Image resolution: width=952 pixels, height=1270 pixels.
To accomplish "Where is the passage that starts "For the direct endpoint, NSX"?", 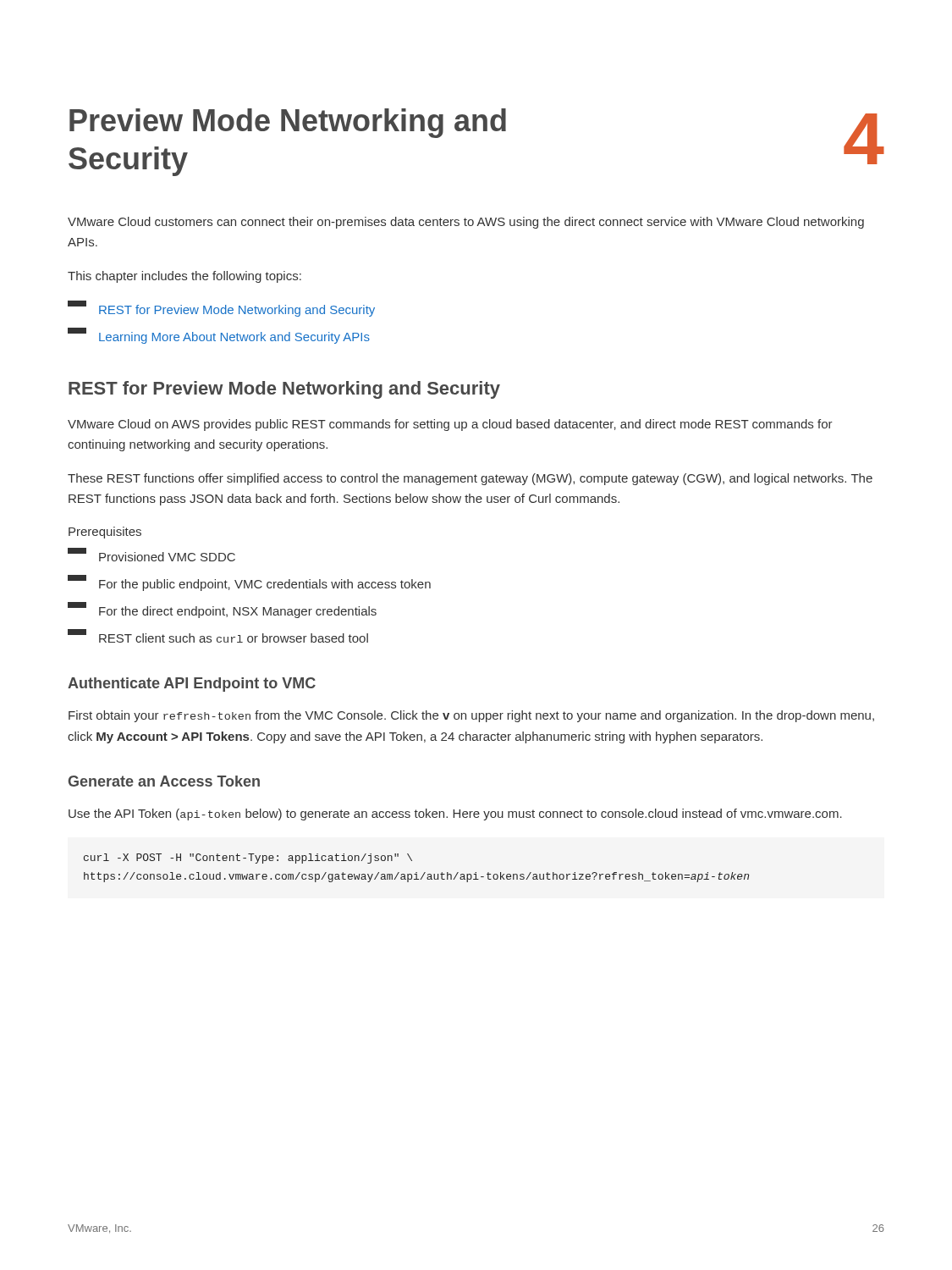I will pyautogui.click(x=222, y=611).
